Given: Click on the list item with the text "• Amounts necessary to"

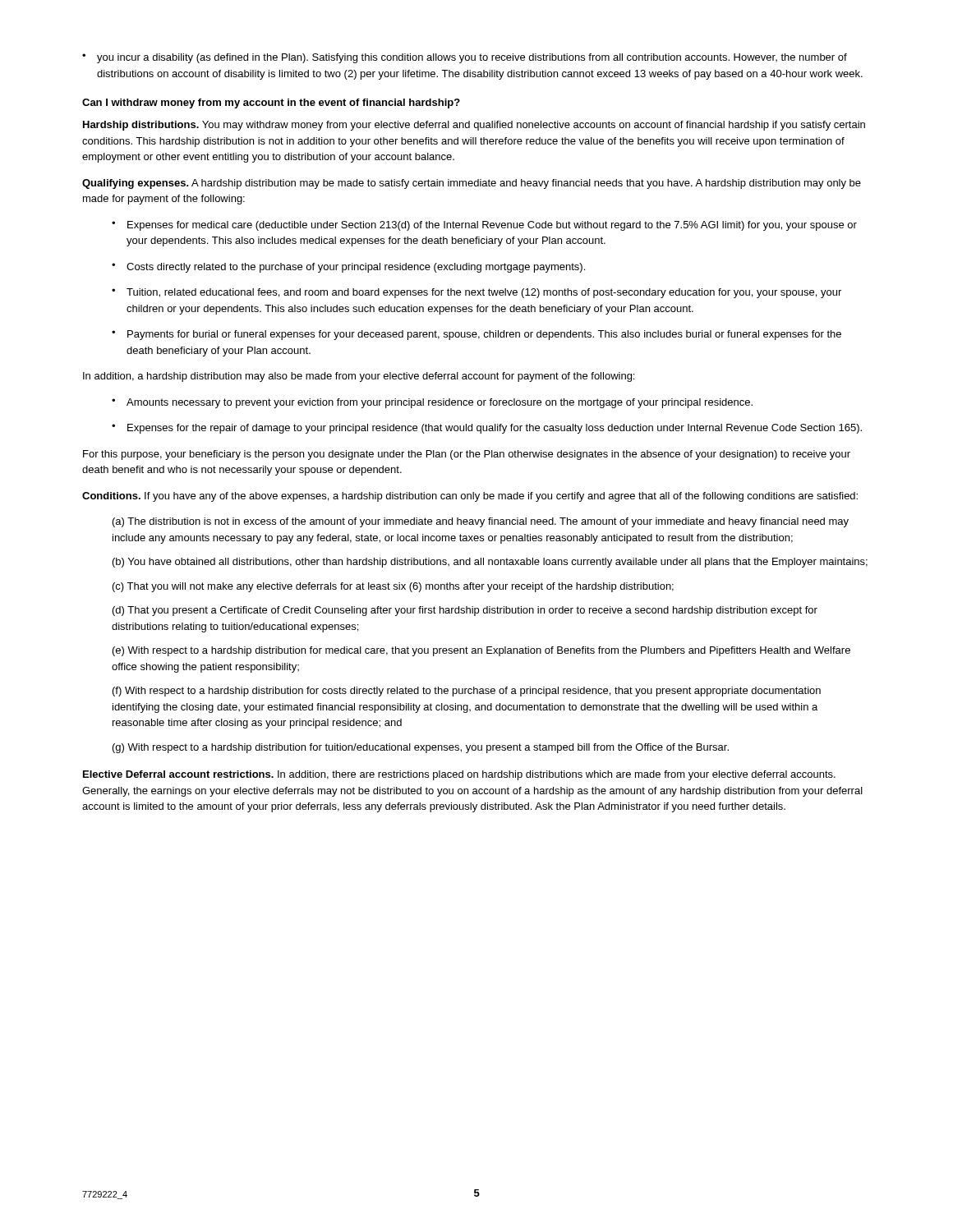Looking at the screenshot, I should tap(491, 402).
